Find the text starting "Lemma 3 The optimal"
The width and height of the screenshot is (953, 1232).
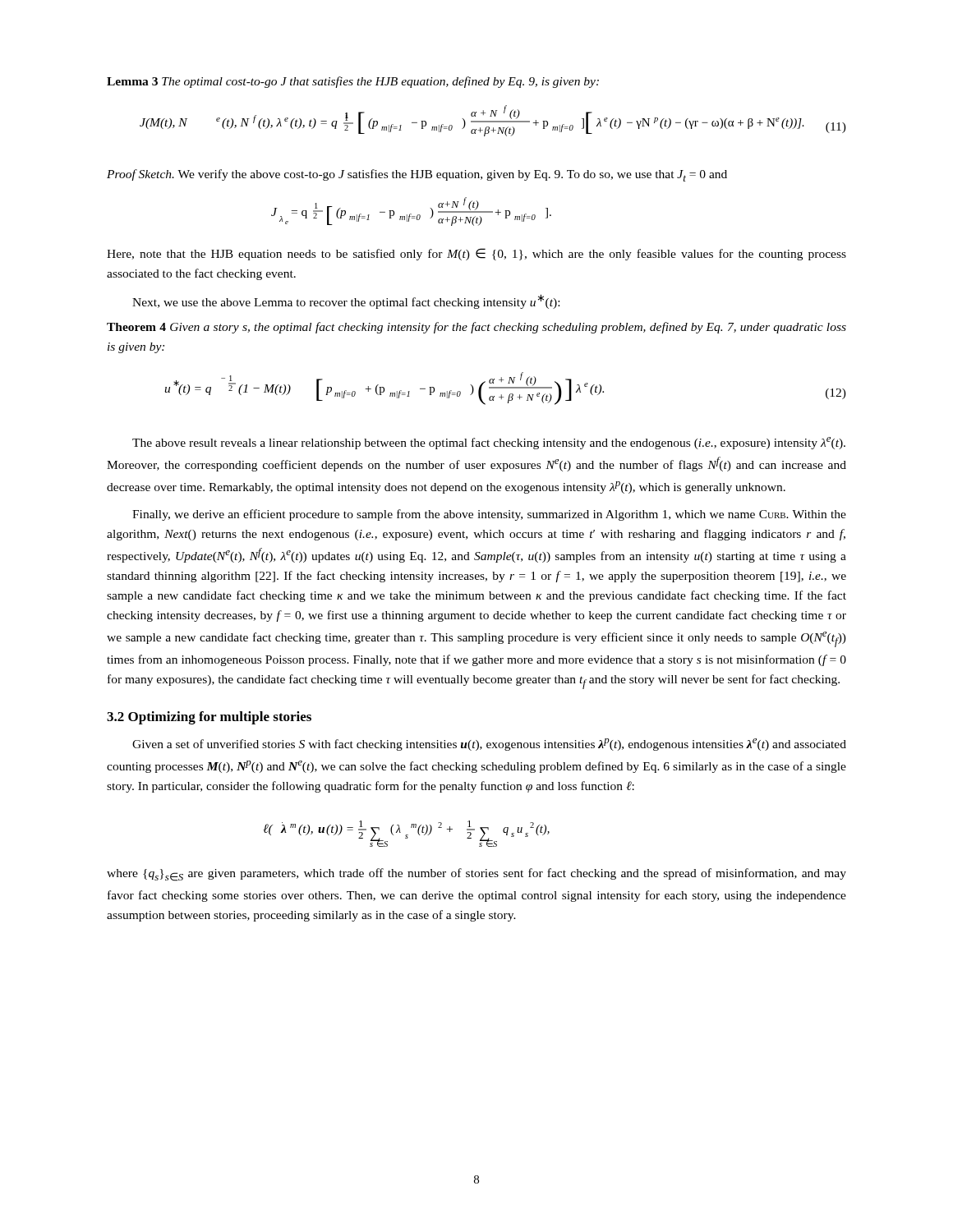pyautogui.click(x=353, y=81)
